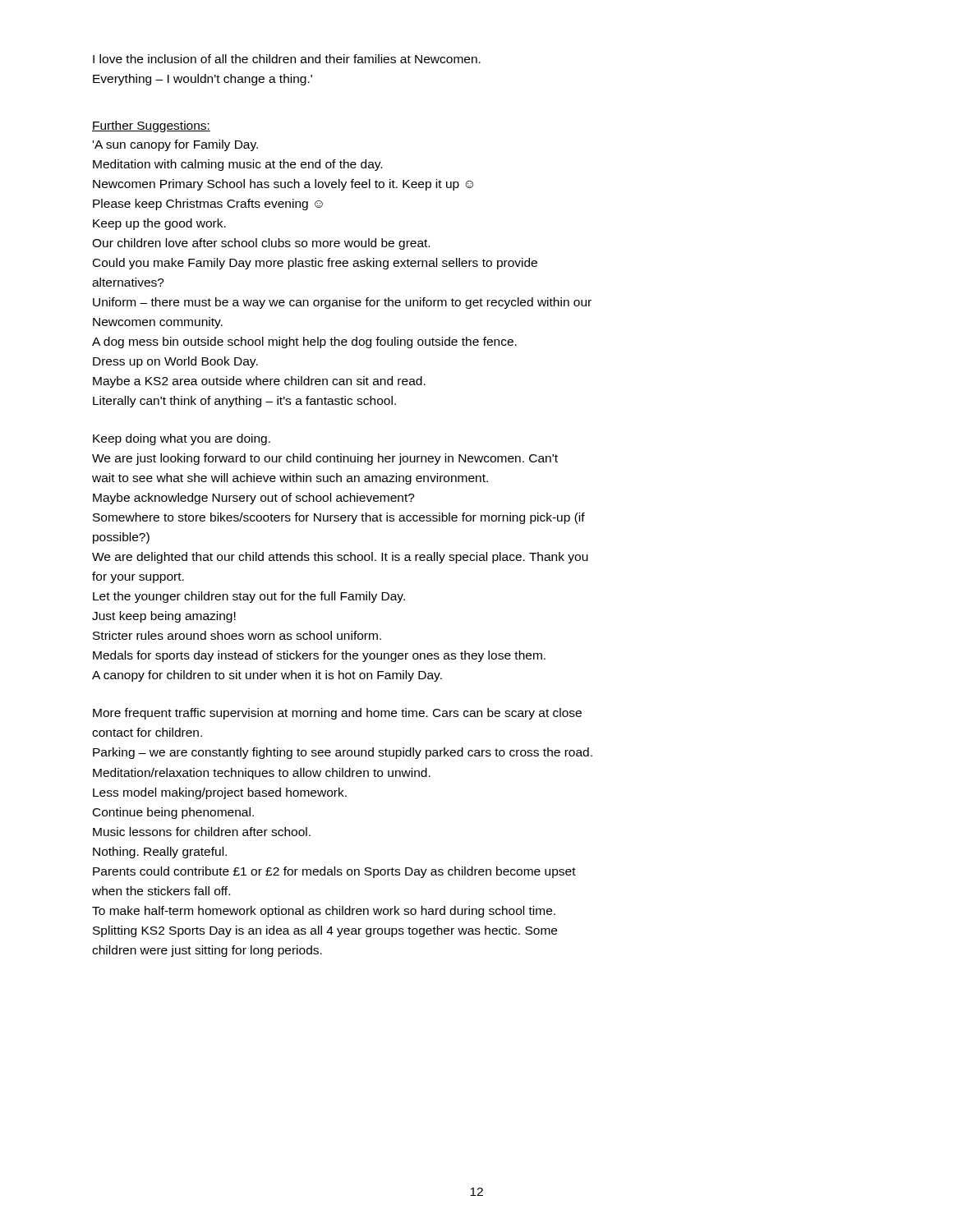Click on the text block with the text "Keep doing what"

pos(476,557)
